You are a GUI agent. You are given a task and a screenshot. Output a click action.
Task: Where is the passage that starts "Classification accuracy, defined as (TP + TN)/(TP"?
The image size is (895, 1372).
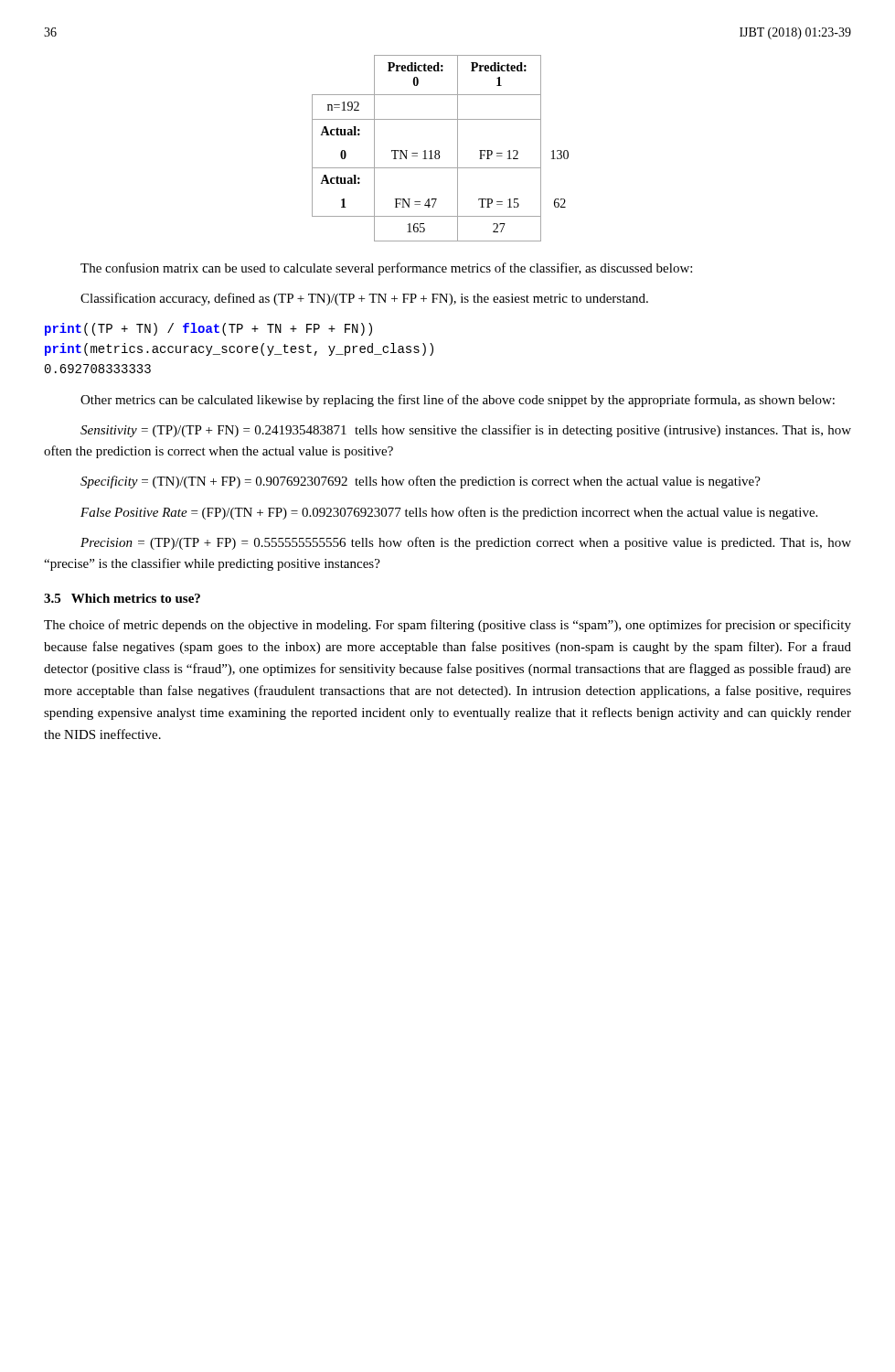click(365, 298)
